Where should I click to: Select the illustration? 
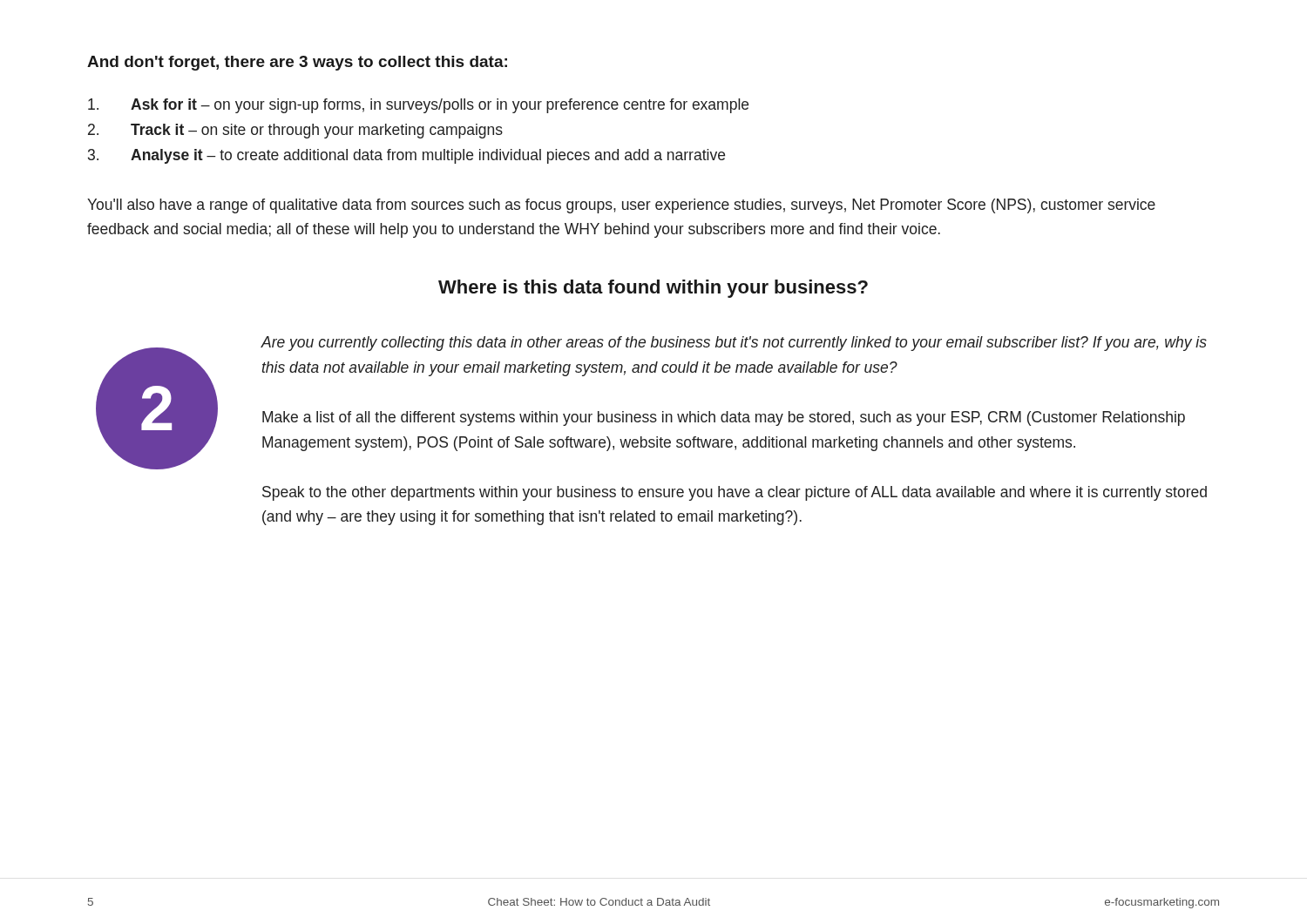click(157, 408)
